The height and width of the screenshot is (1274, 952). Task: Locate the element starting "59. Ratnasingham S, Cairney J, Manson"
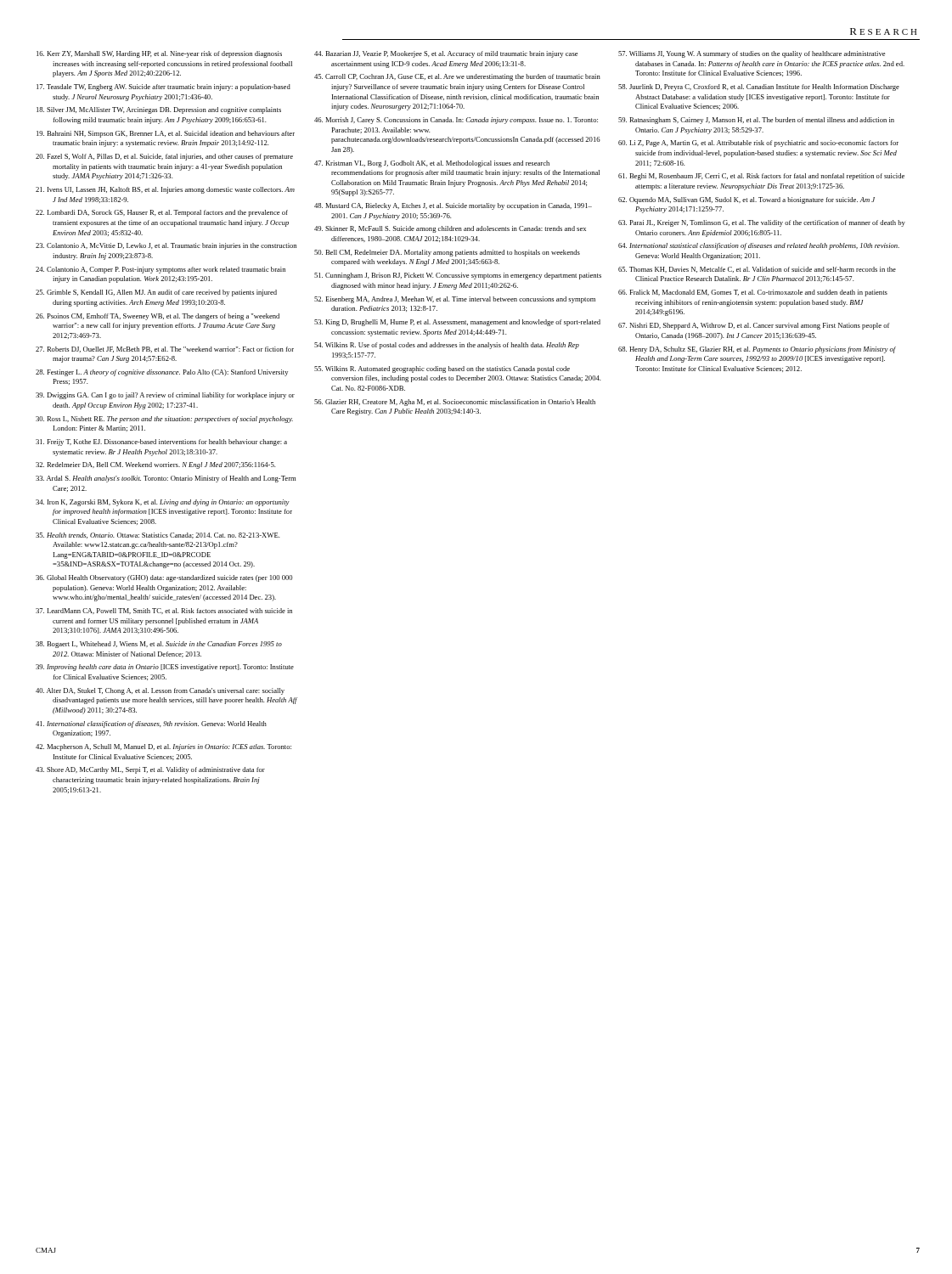click(x=756, y=125)
